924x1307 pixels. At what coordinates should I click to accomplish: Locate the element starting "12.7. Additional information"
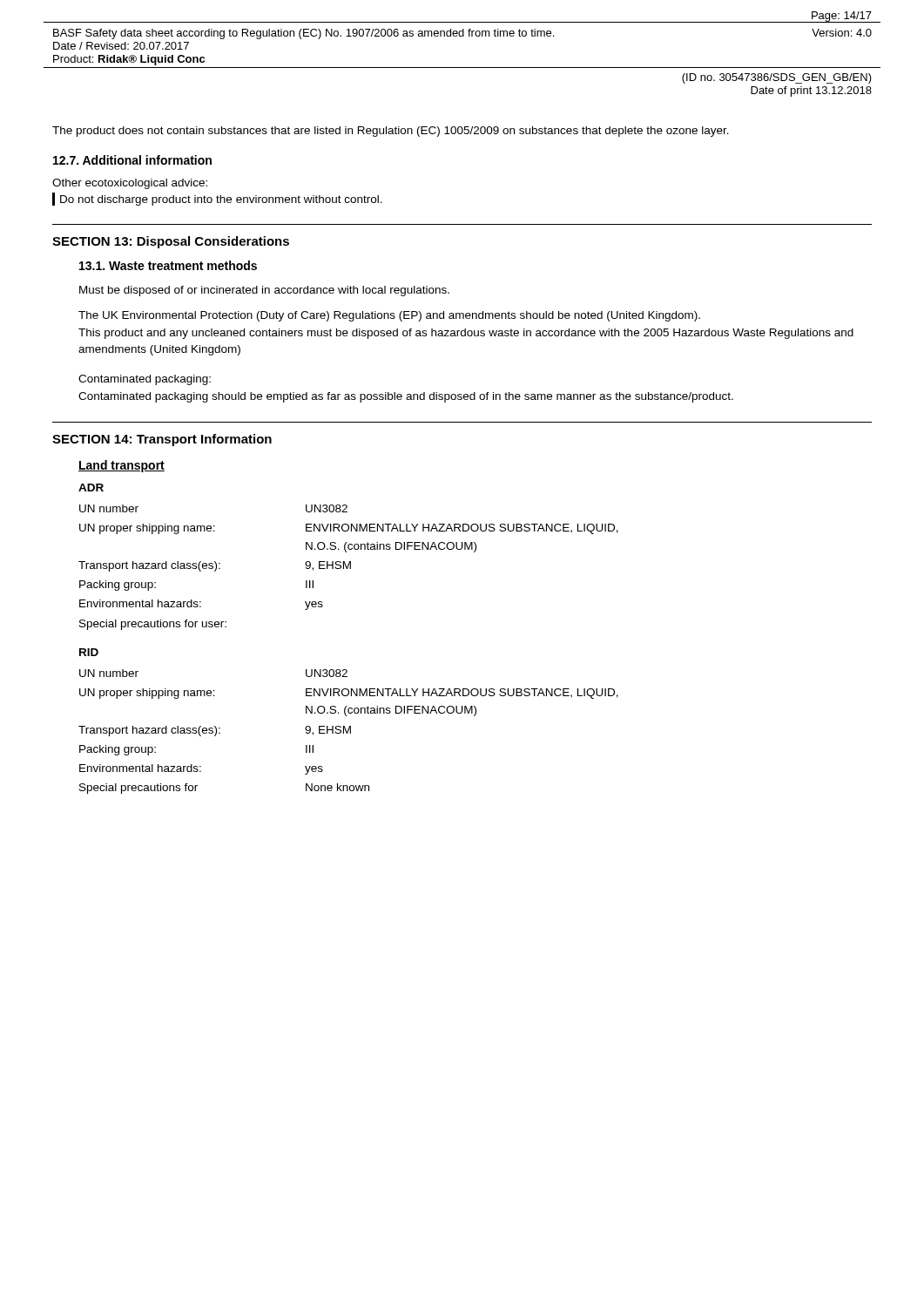[132, 160]
